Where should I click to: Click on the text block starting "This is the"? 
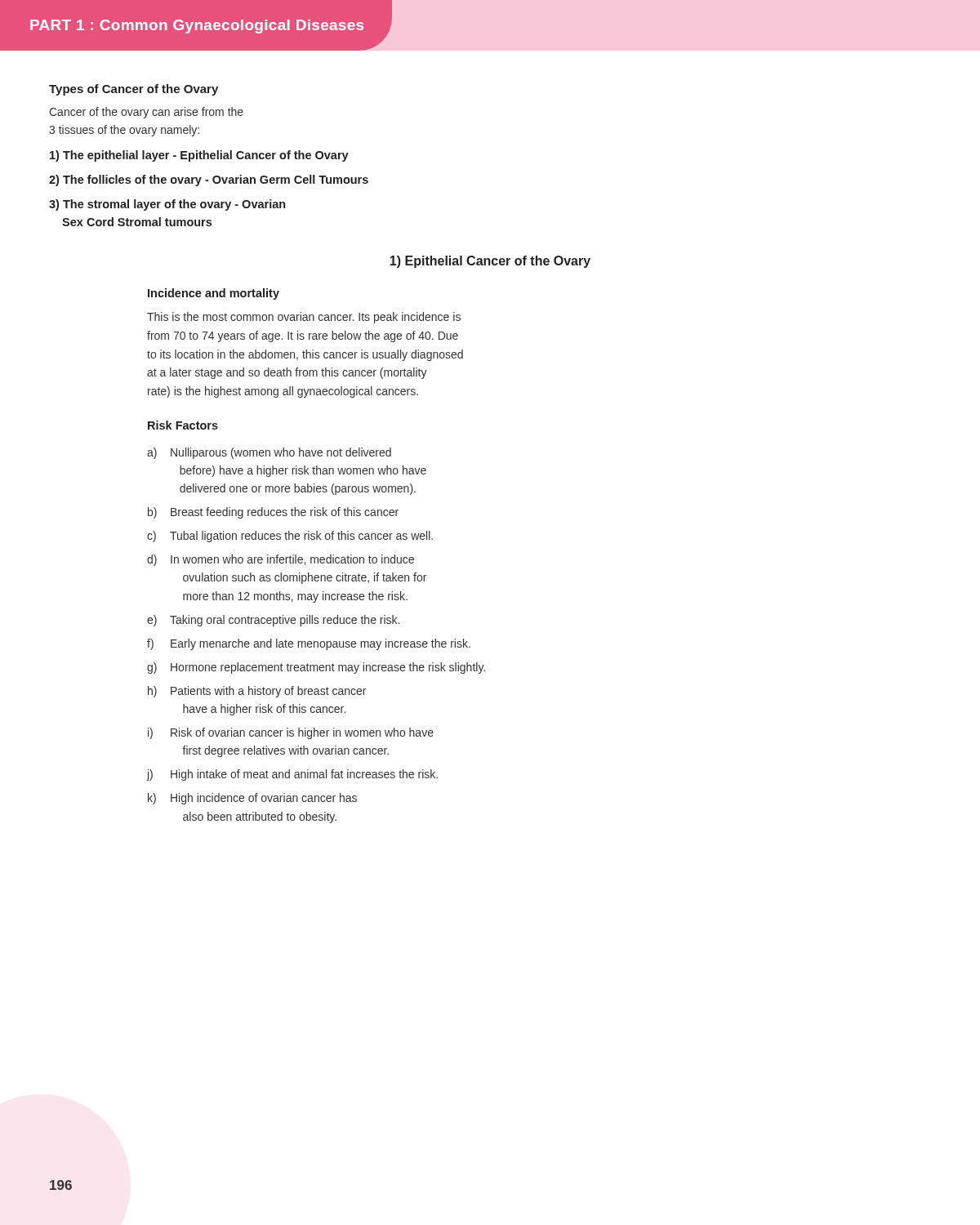pos(305,354)
